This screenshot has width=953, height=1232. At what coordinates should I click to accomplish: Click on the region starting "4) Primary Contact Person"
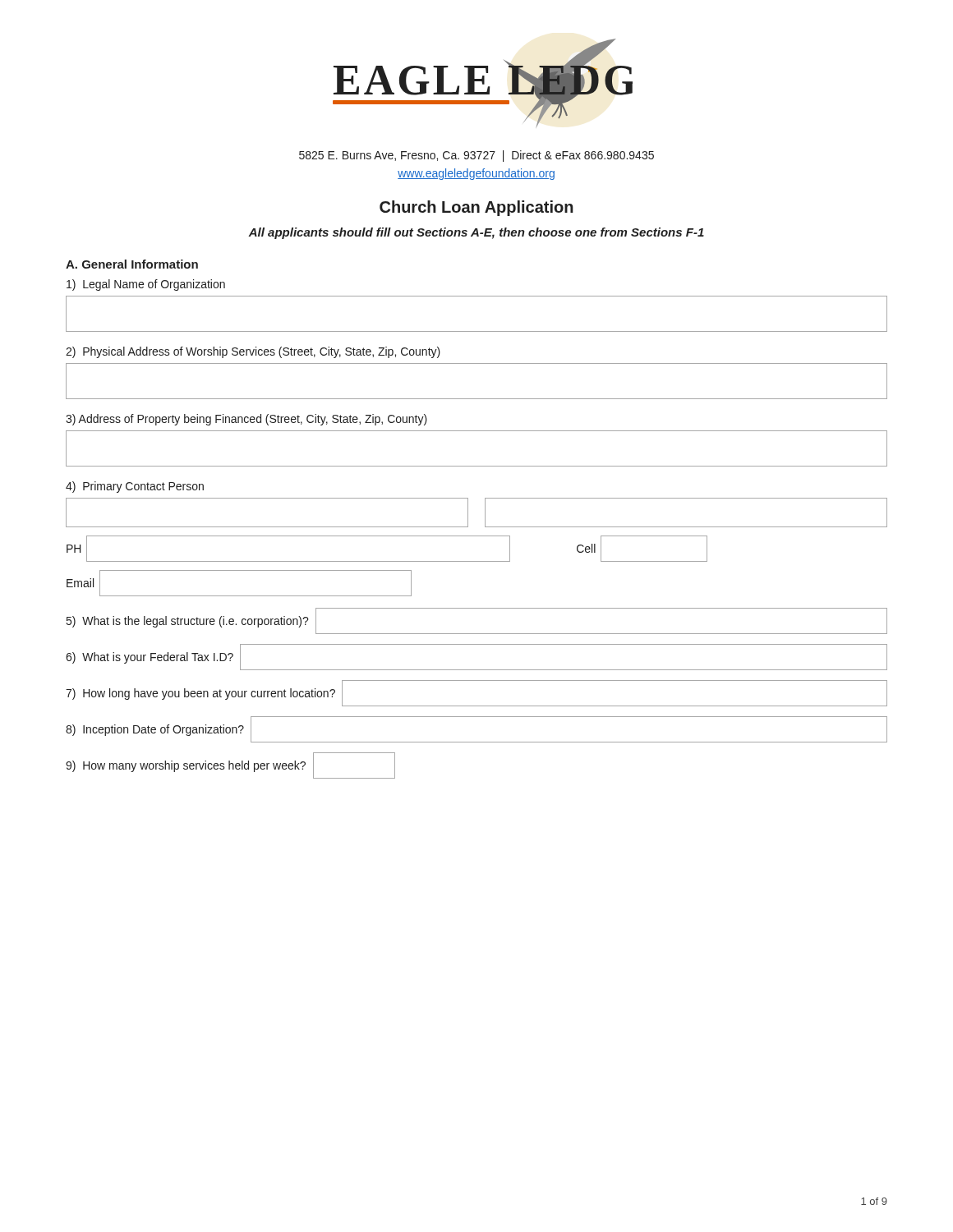[135, 486]
